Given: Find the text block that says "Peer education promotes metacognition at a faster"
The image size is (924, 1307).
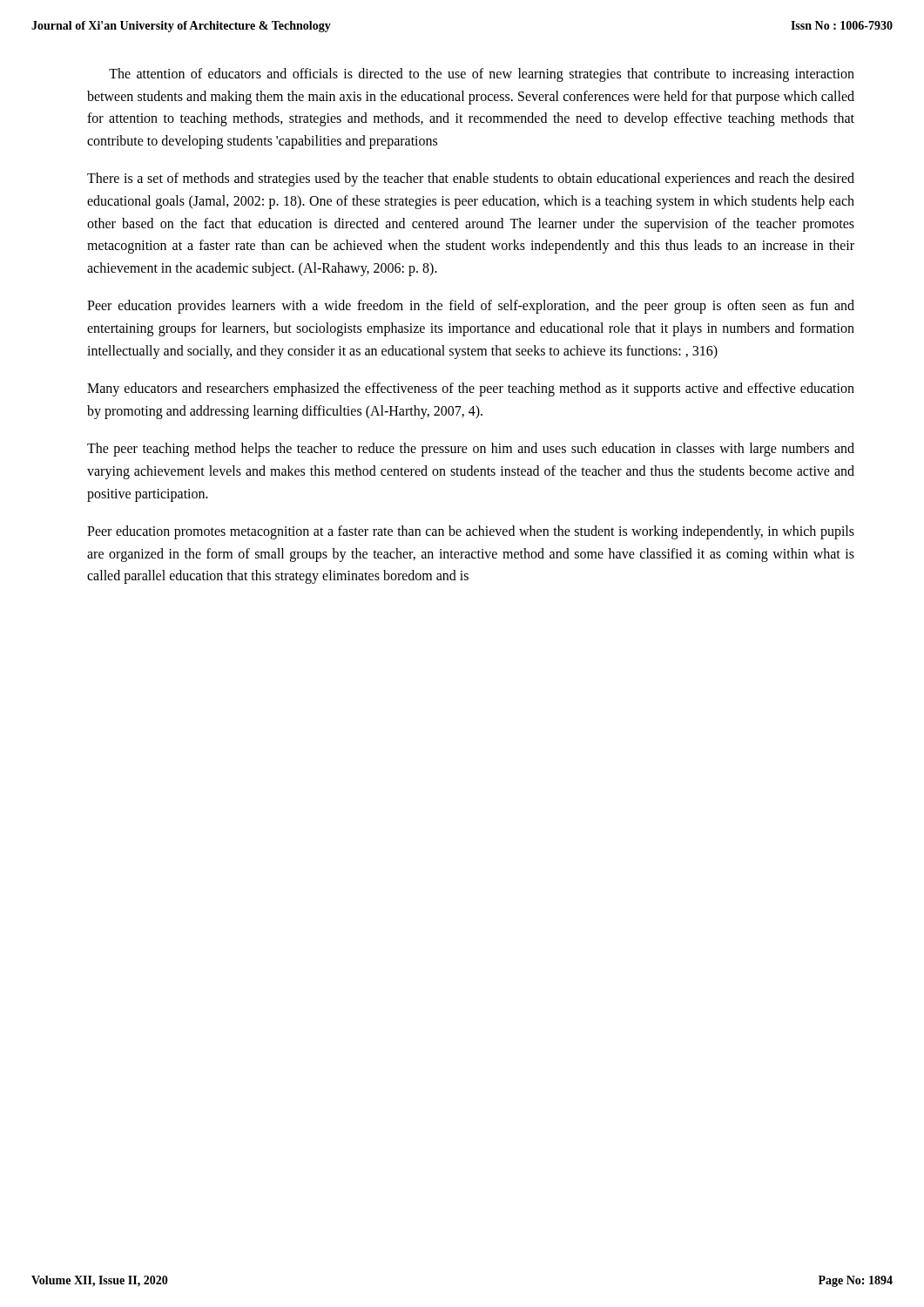Looking at the screenshot, I should pyautogui.click(x=471, y=553).
